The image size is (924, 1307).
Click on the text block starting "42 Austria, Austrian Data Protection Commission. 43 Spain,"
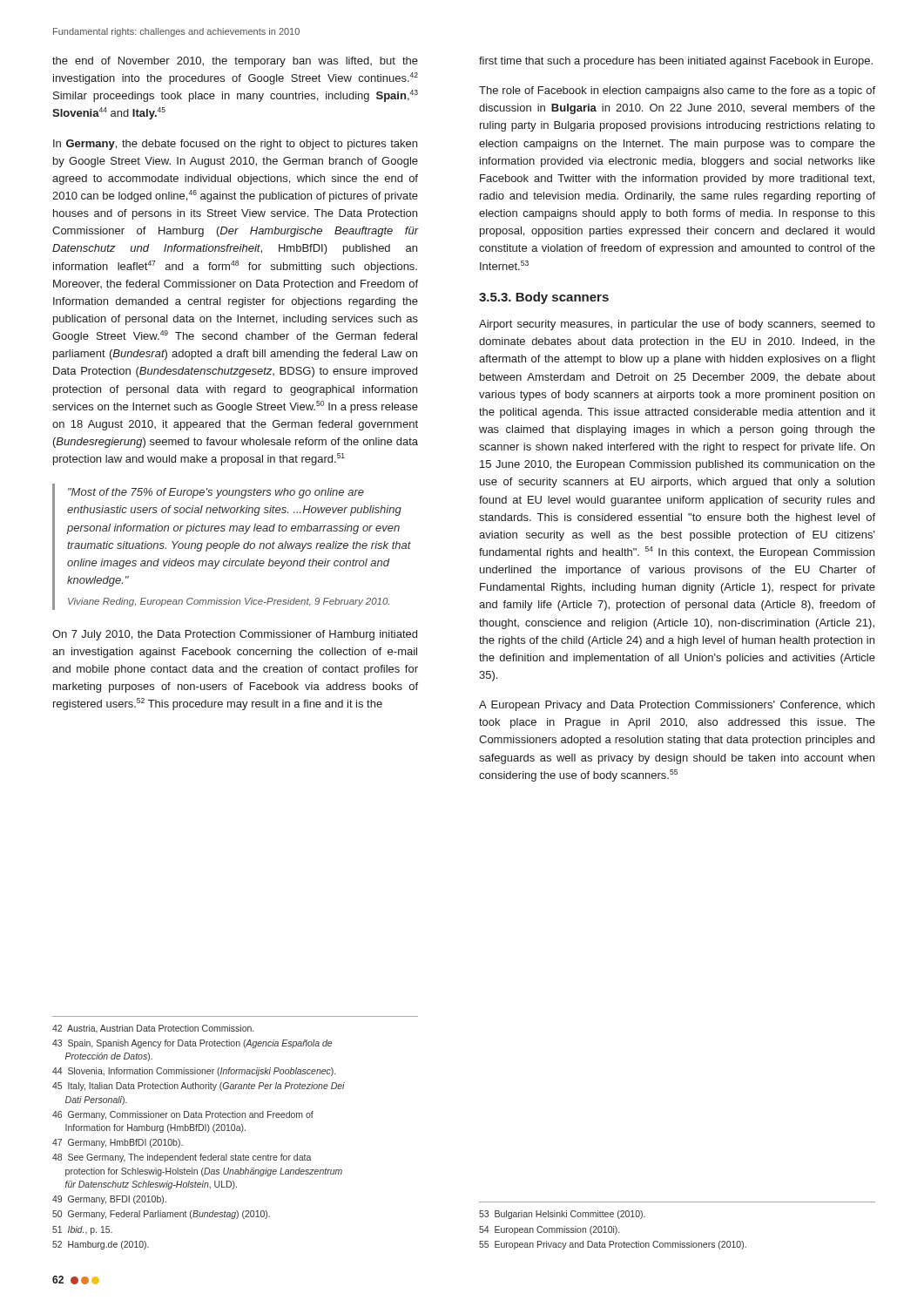pyautogui.click(x=235, y=1136)
